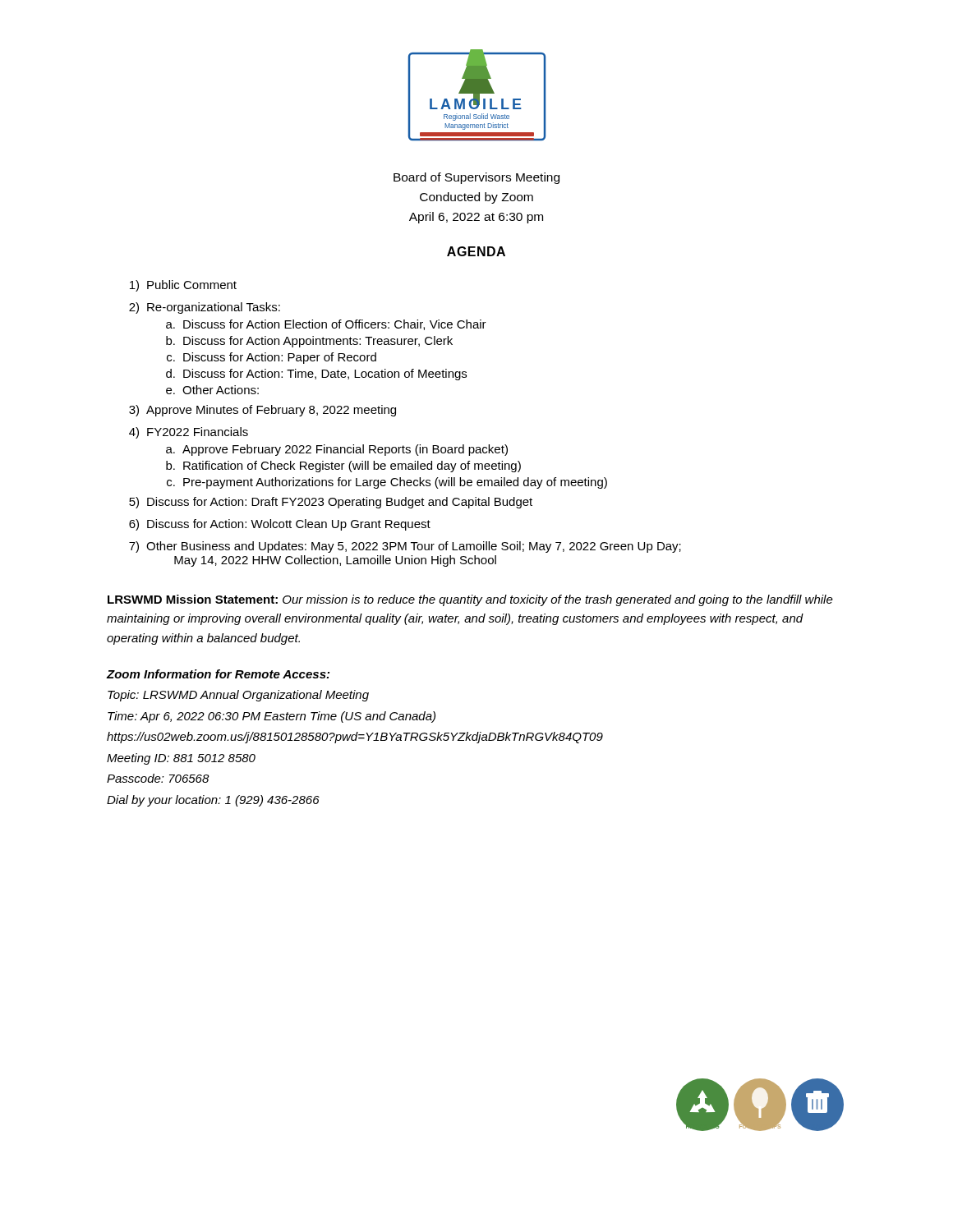Where is the passage that starts "5) Discuss for Action: Draft FY2023 Operating"?
Screen dimensions: 1232x953
tap(476, 501)
